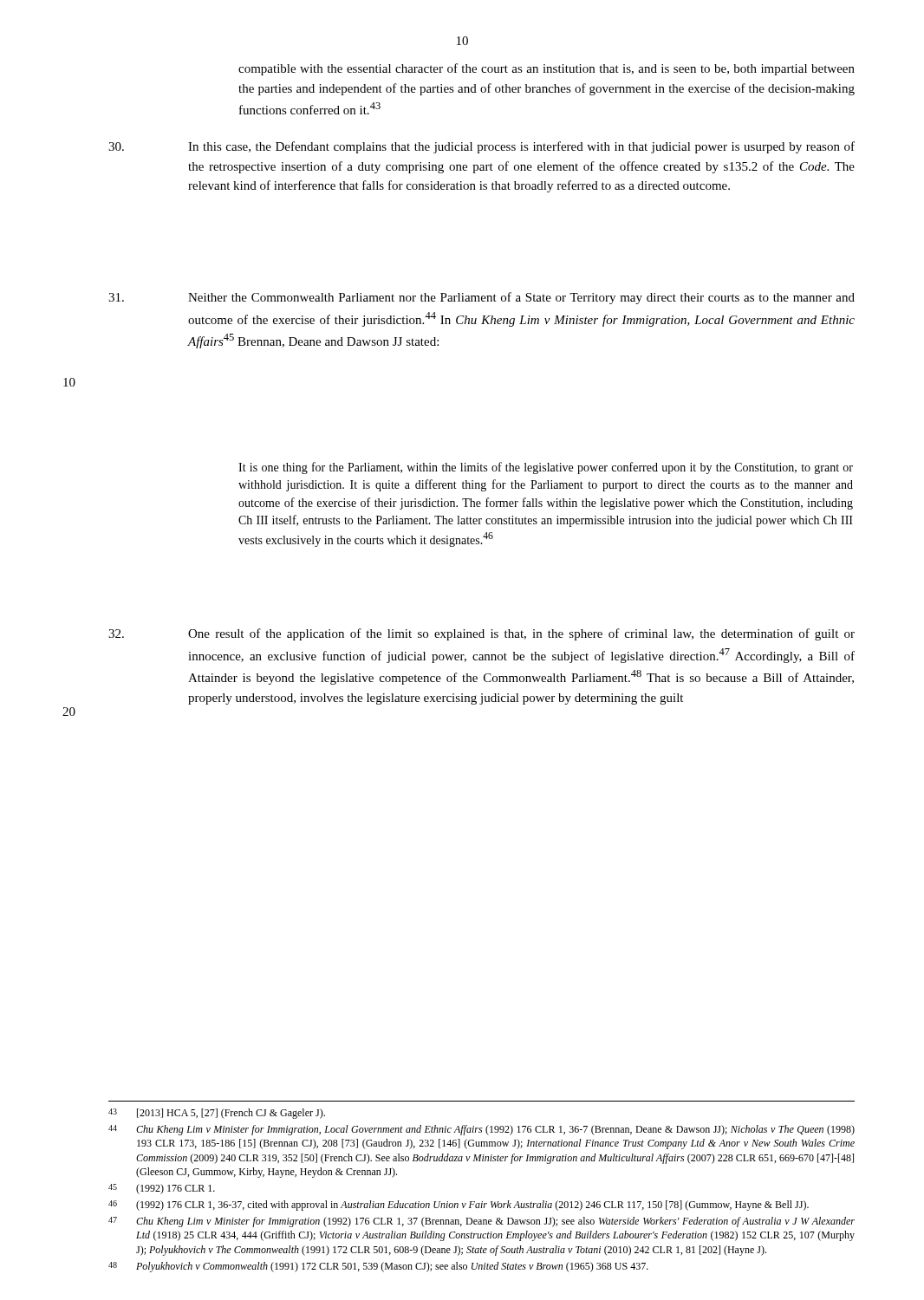
Task: Select the text block containing "Neither the Commonwealth"
Action: click(x=482, y=320)
